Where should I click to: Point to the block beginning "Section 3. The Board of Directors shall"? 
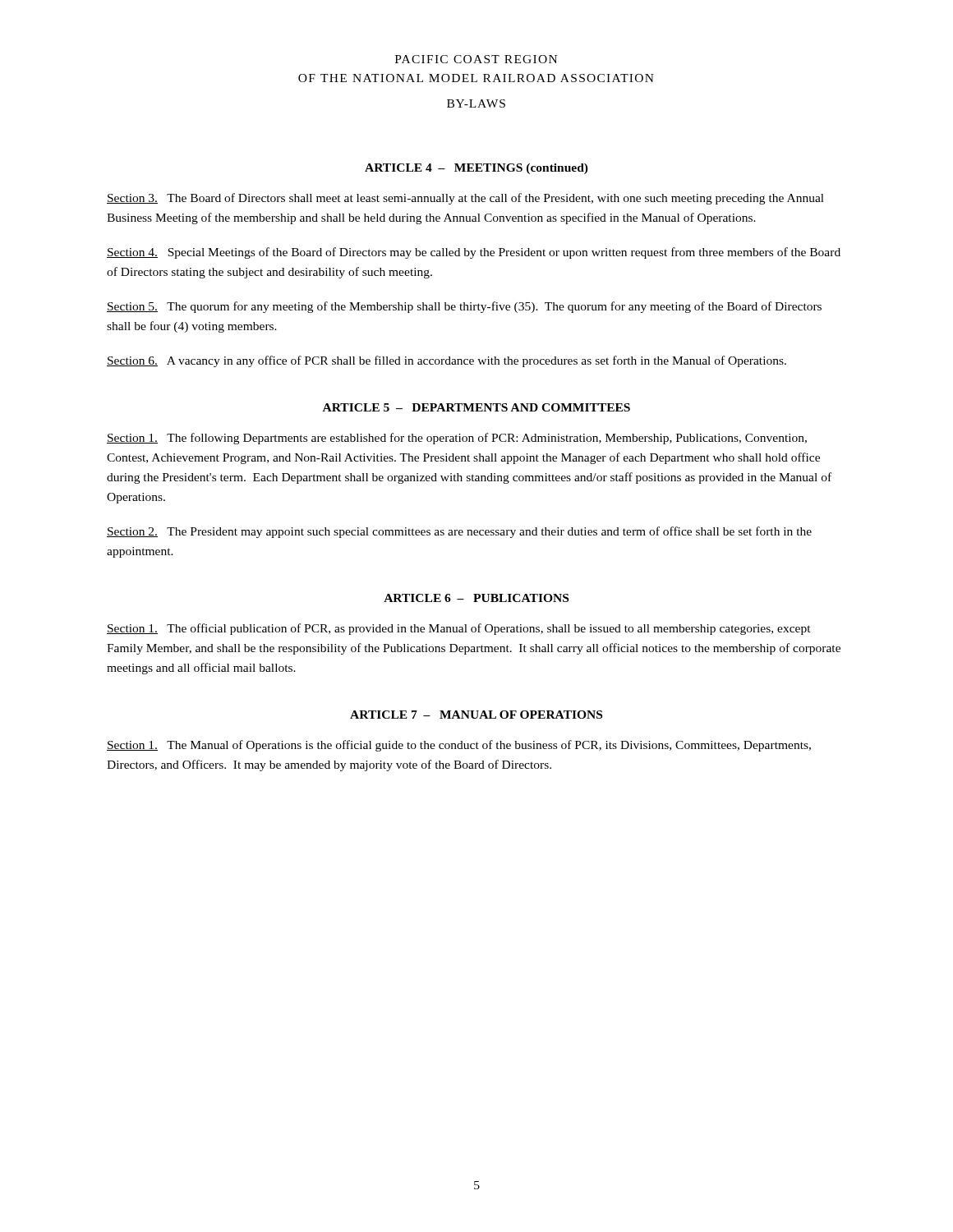pyautogui.click(x=465, y=207)
